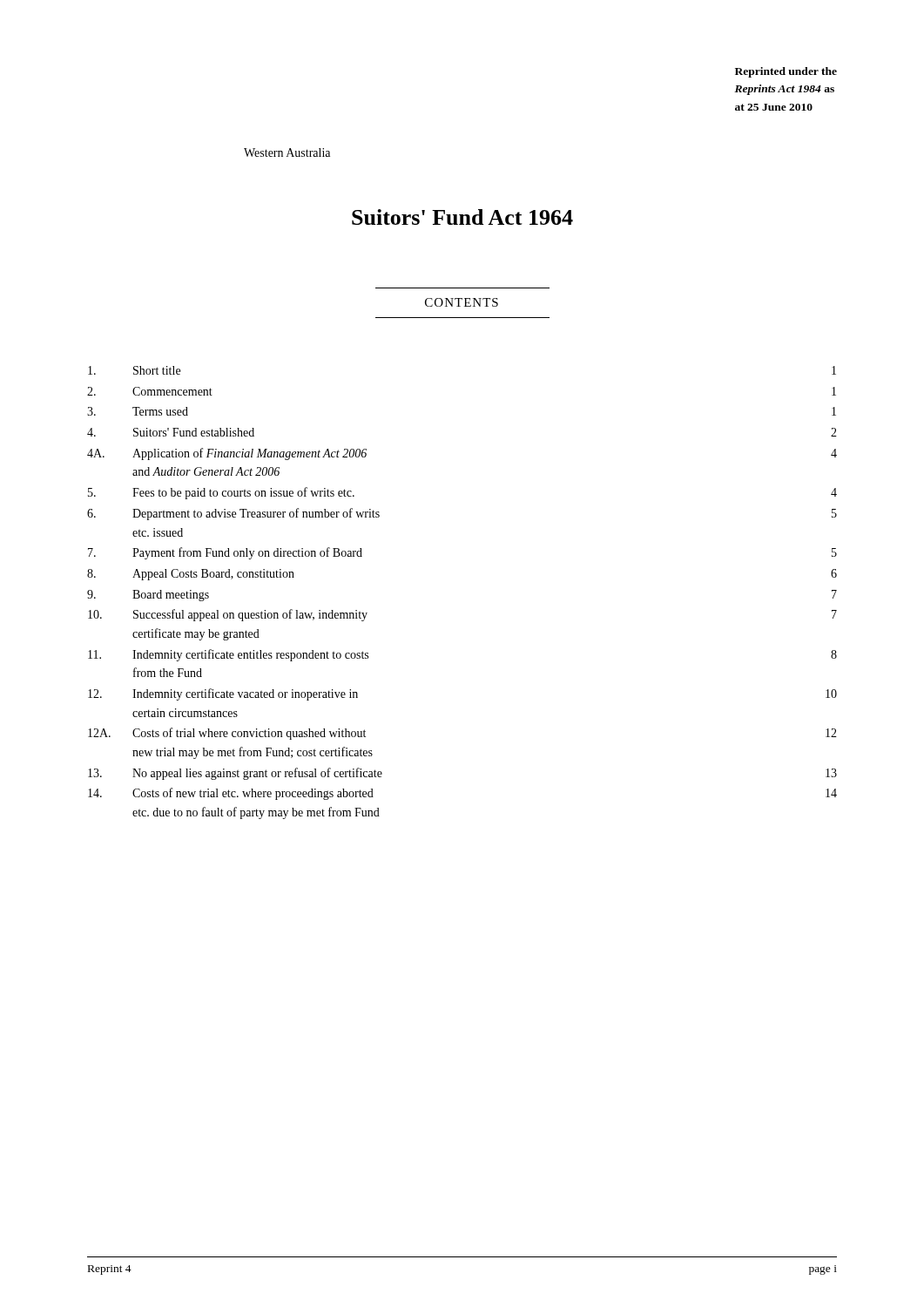Click on the passage starting "11. Indemnity certificate entitles respondent to"
Viewport: 924px width, 1307px height.
point(250,655)
